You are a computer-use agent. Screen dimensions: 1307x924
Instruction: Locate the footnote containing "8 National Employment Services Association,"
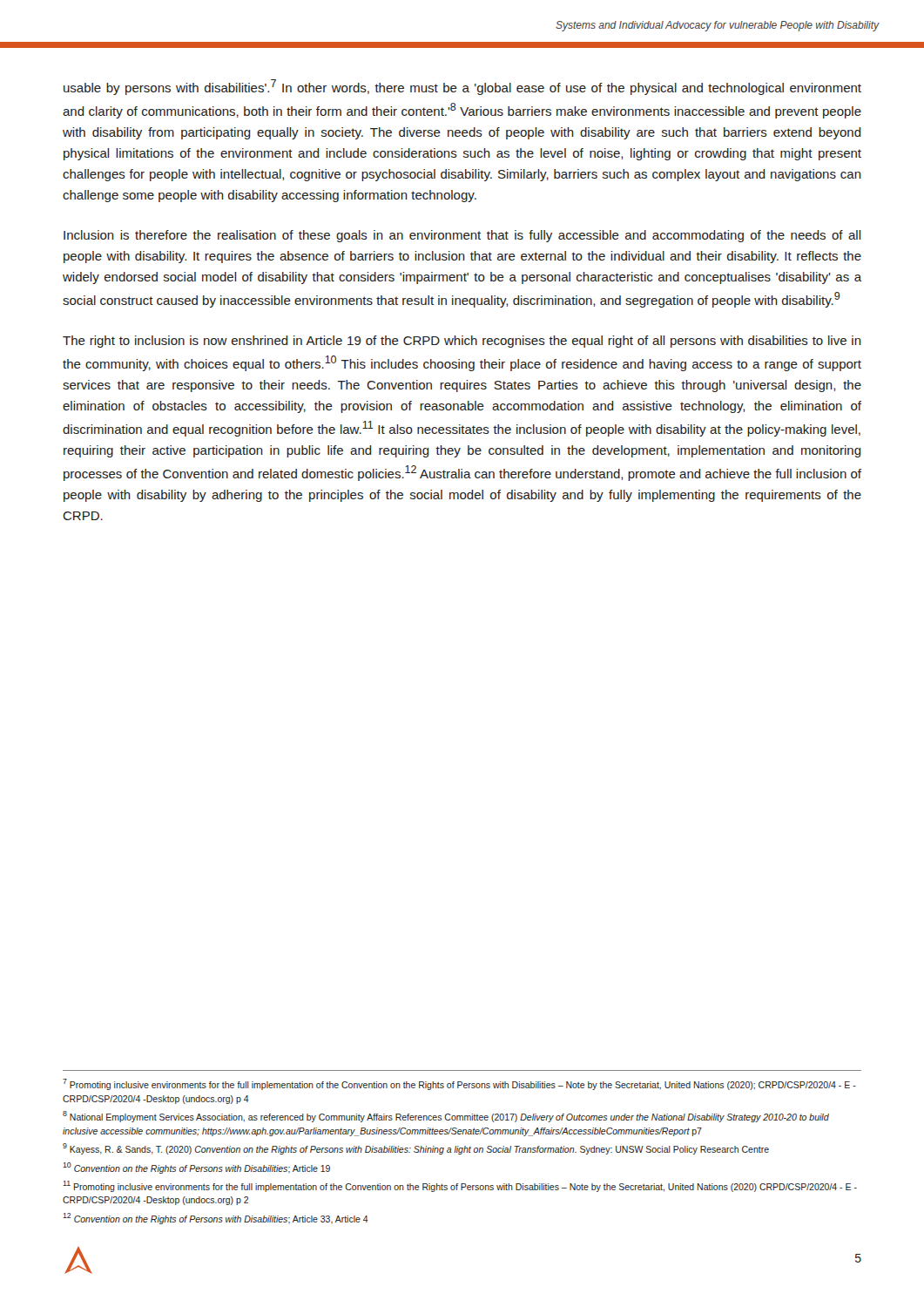click(446, 1123)
